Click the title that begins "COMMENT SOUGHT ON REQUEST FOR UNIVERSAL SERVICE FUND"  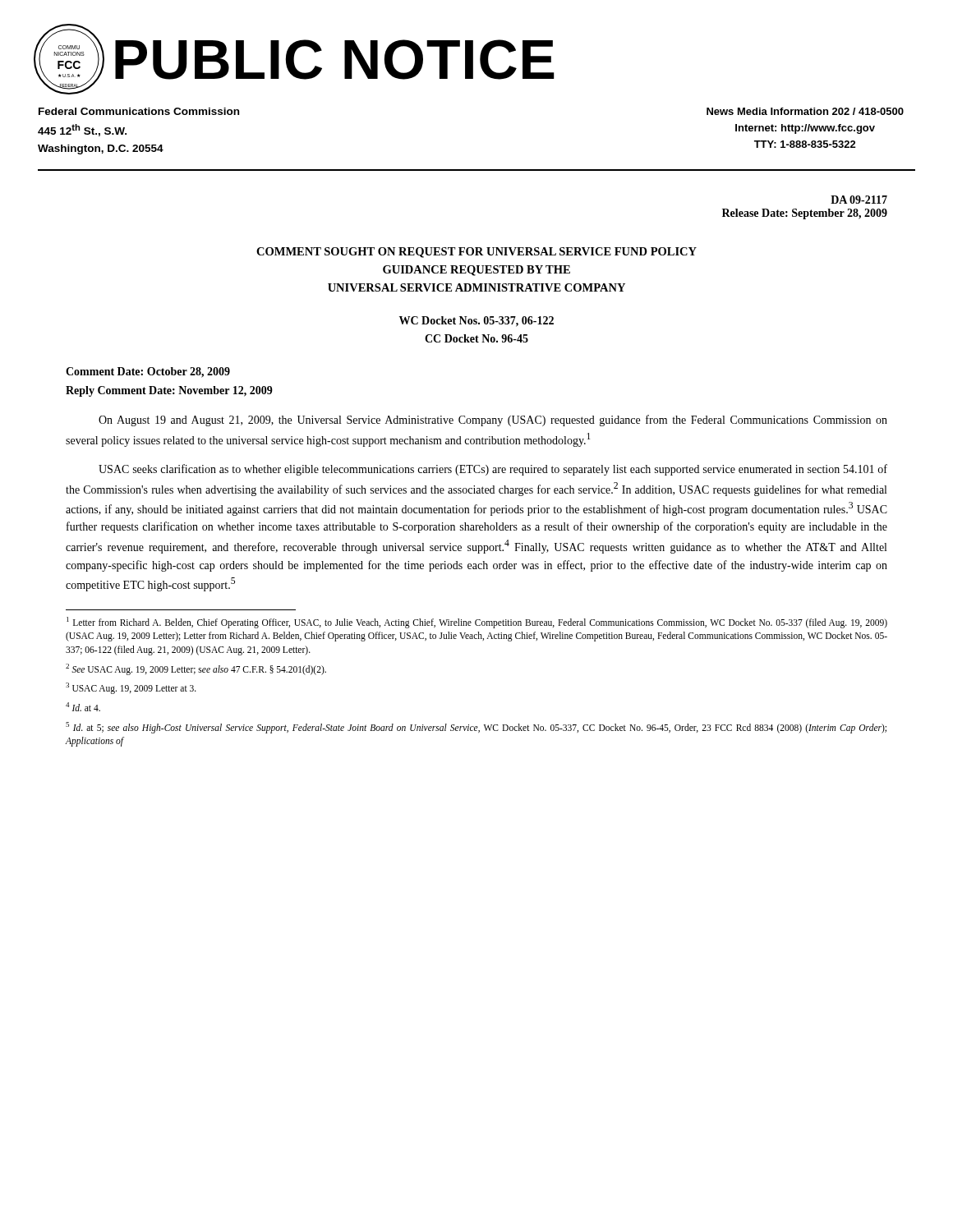pyautogui.click(x=476, y=270)
